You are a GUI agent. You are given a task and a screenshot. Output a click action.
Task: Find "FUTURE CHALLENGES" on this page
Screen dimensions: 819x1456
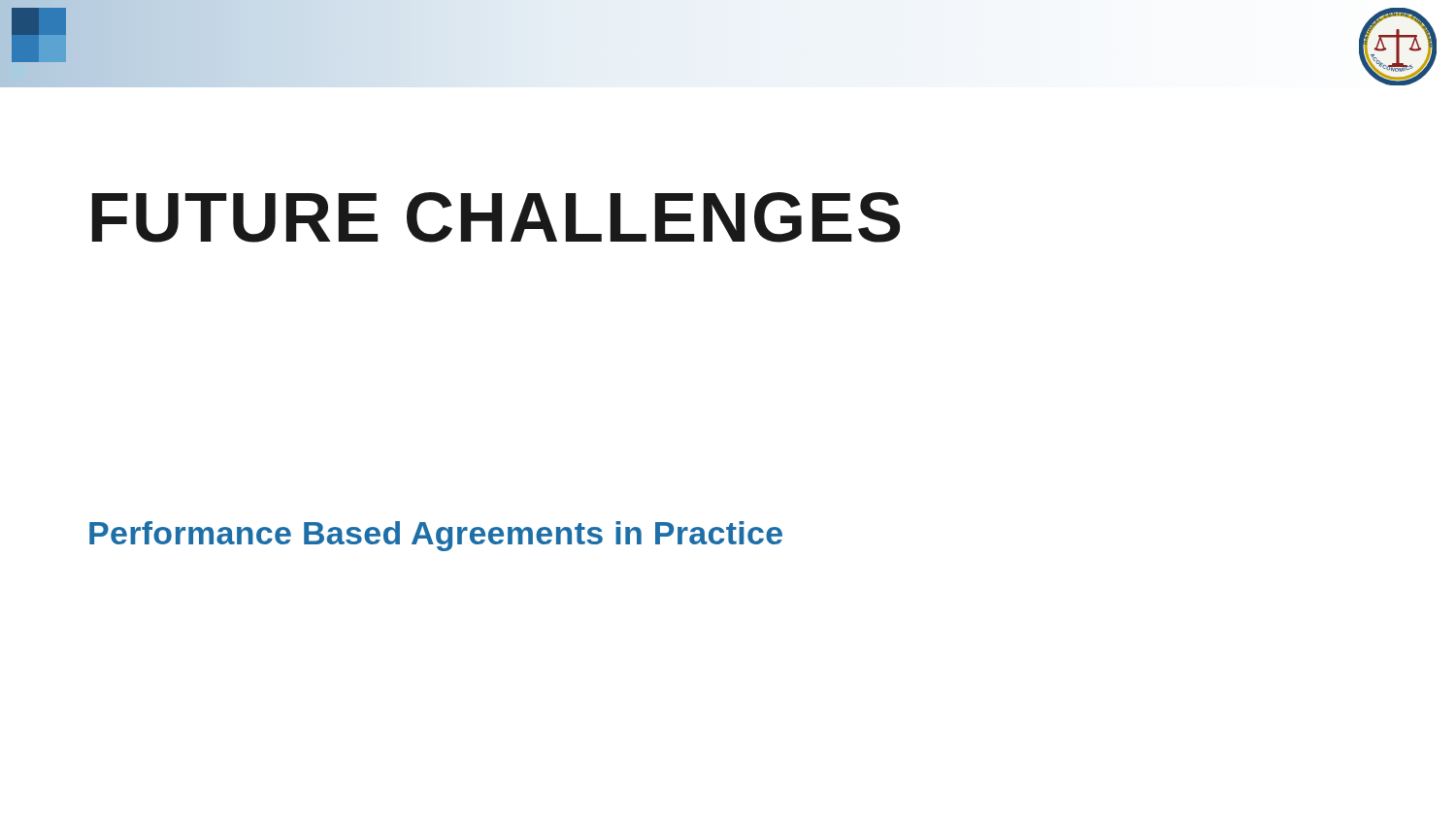coord(496,218)
